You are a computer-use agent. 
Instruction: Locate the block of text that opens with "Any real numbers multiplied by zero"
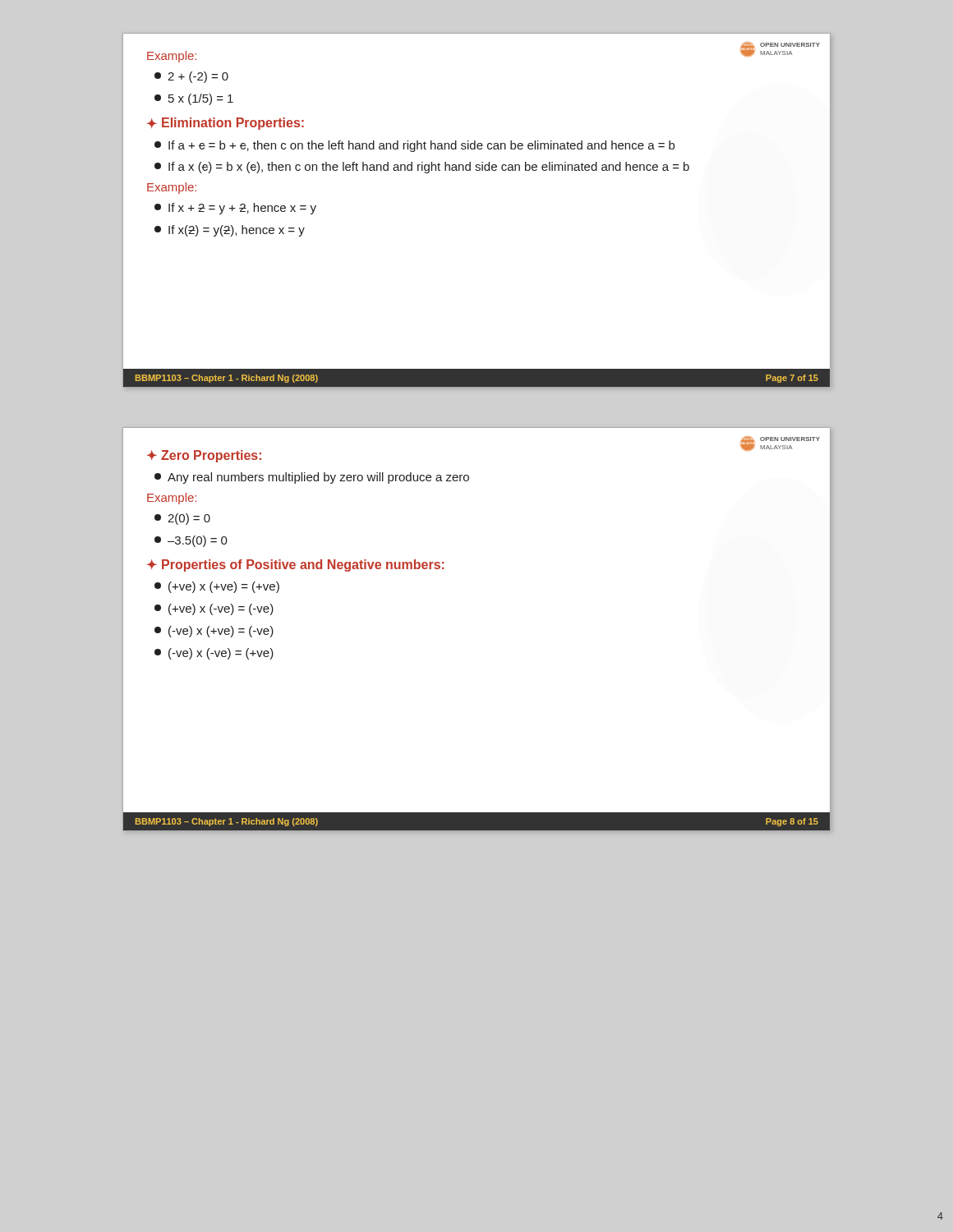[312, 477]
